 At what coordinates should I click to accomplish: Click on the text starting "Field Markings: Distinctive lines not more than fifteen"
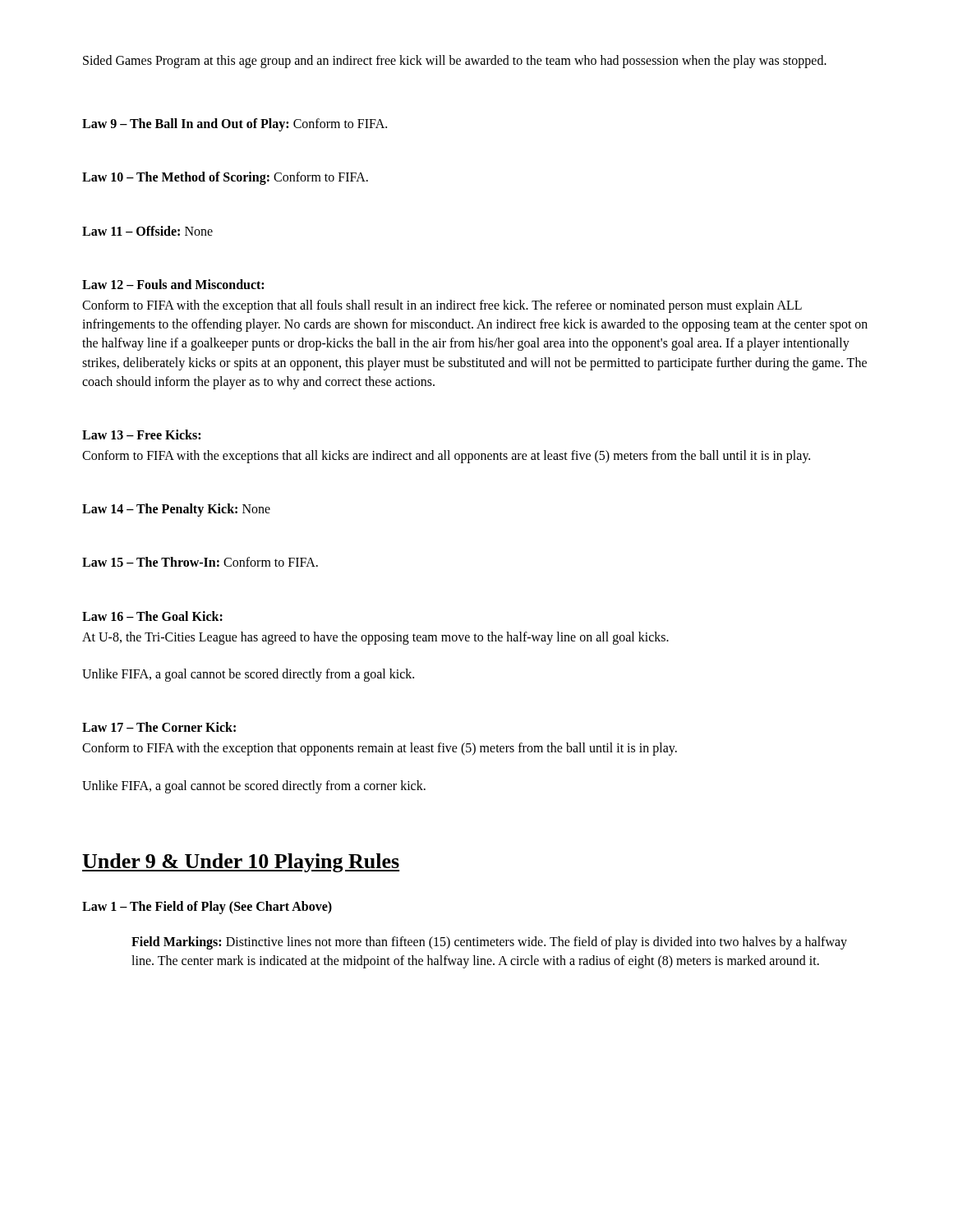489,951
